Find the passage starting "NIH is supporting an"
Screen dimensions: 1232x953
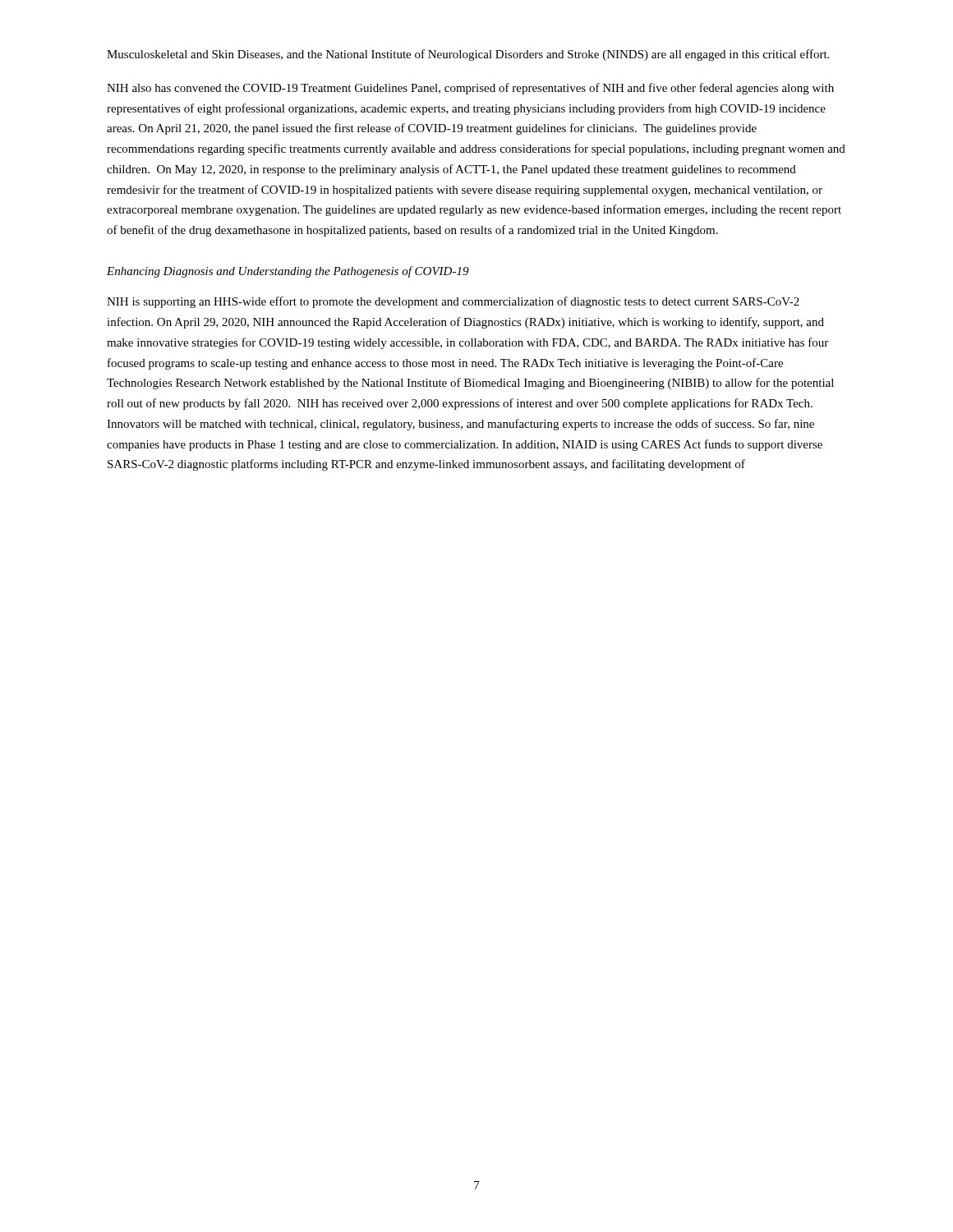click(476, 383)
